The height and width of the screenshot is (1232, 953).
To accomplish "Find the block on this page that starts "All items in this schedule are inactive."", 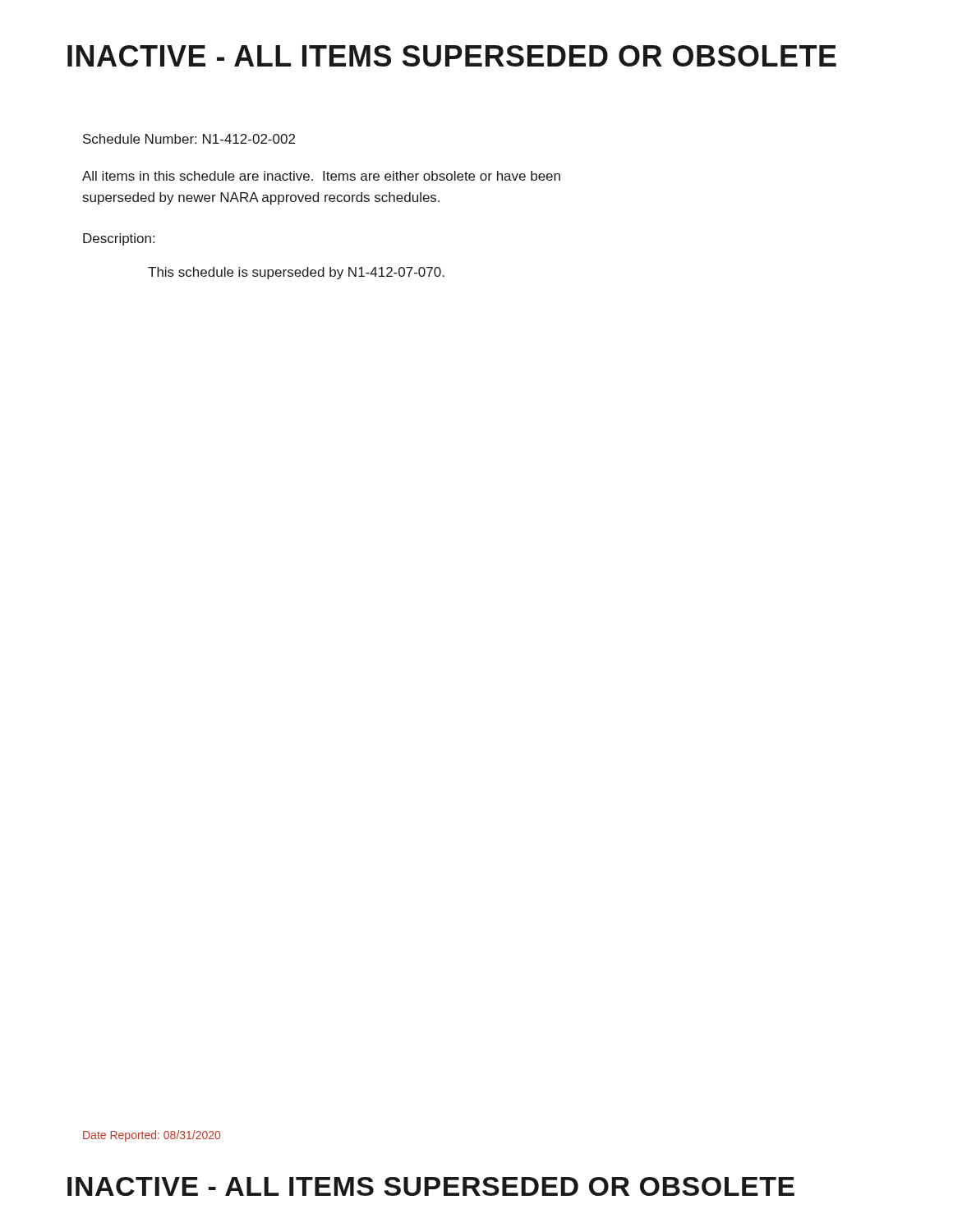I will point(322,187).
